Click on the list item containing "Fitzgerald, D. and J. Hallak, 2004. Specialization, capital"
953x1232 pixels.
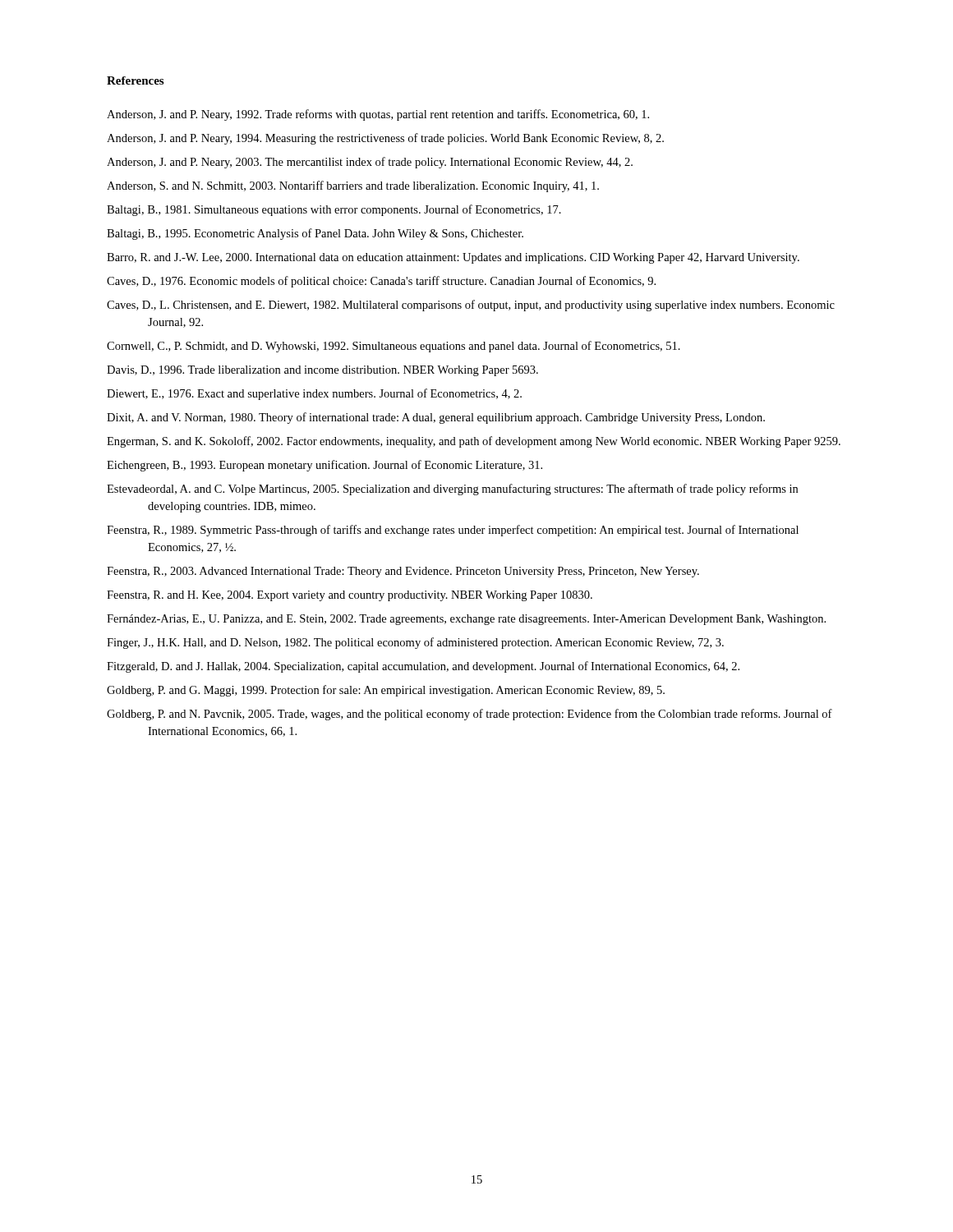click(x=424, y=666)
